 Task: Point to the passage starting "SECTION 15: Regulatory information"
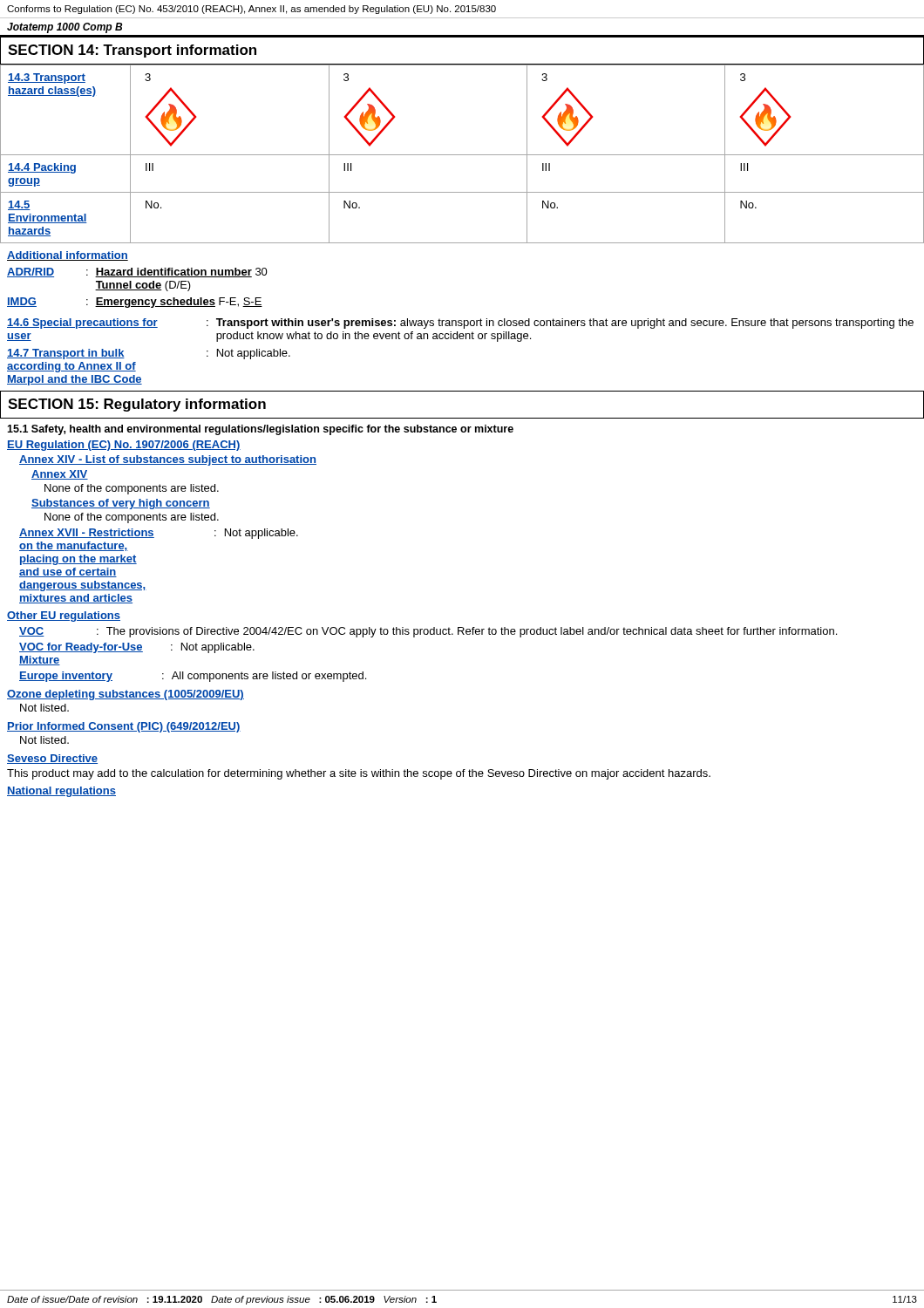pyautogui.click(x=137, y=404)
